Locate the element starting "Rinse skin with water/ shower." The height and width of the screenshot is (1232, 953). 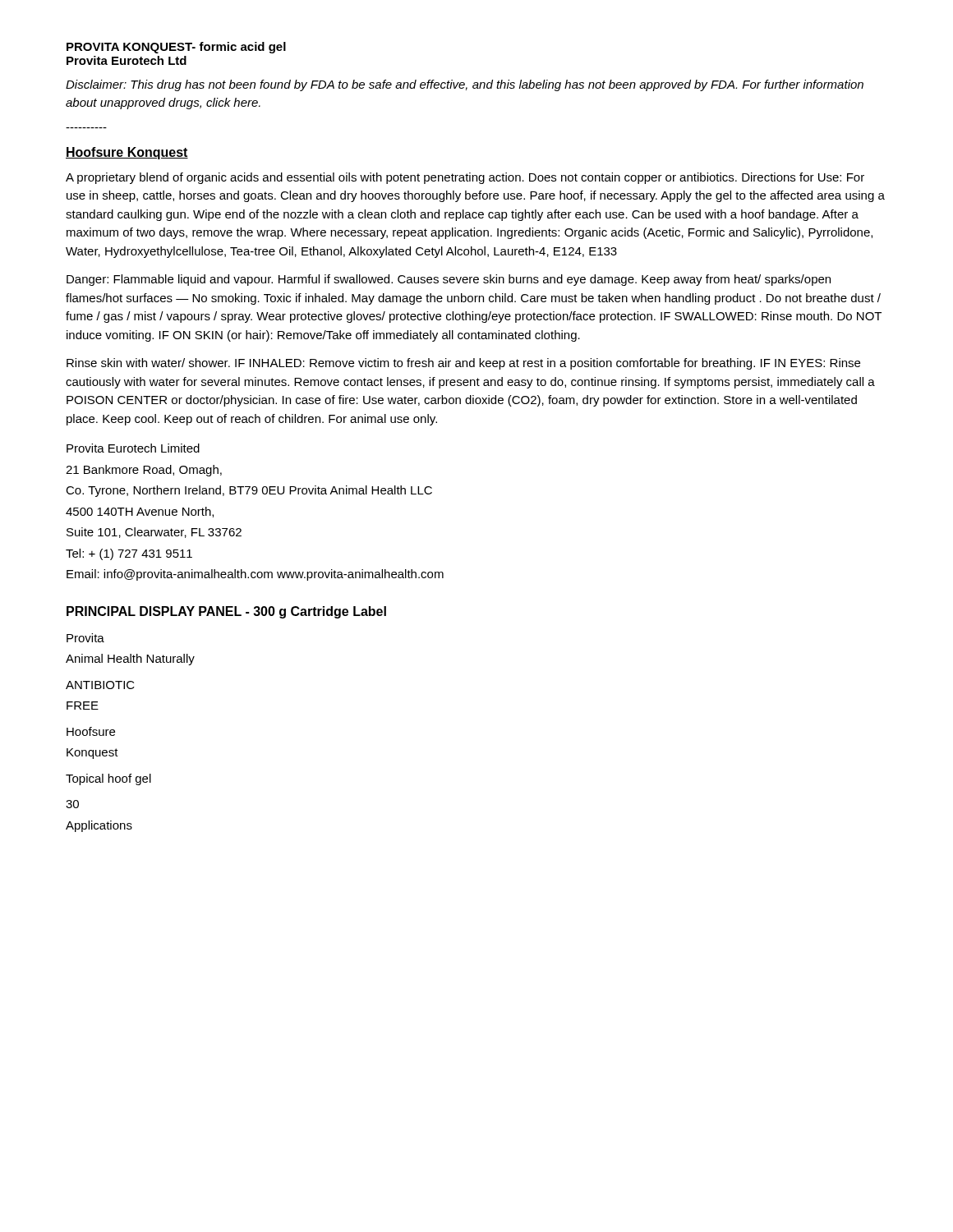(470, 390)
